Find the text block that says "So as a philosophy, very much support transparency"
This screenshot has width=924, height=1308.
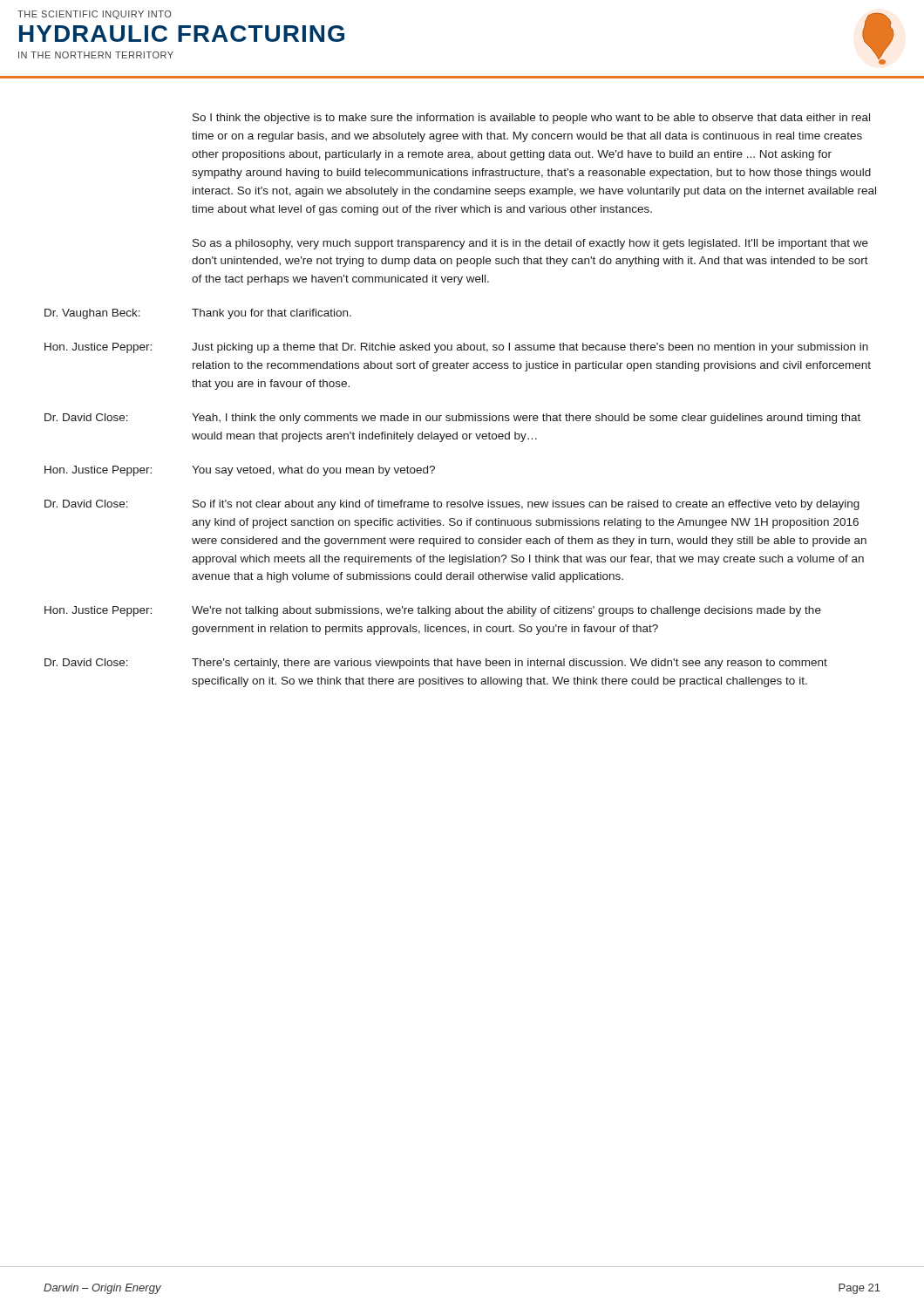[x=530, y=261]
